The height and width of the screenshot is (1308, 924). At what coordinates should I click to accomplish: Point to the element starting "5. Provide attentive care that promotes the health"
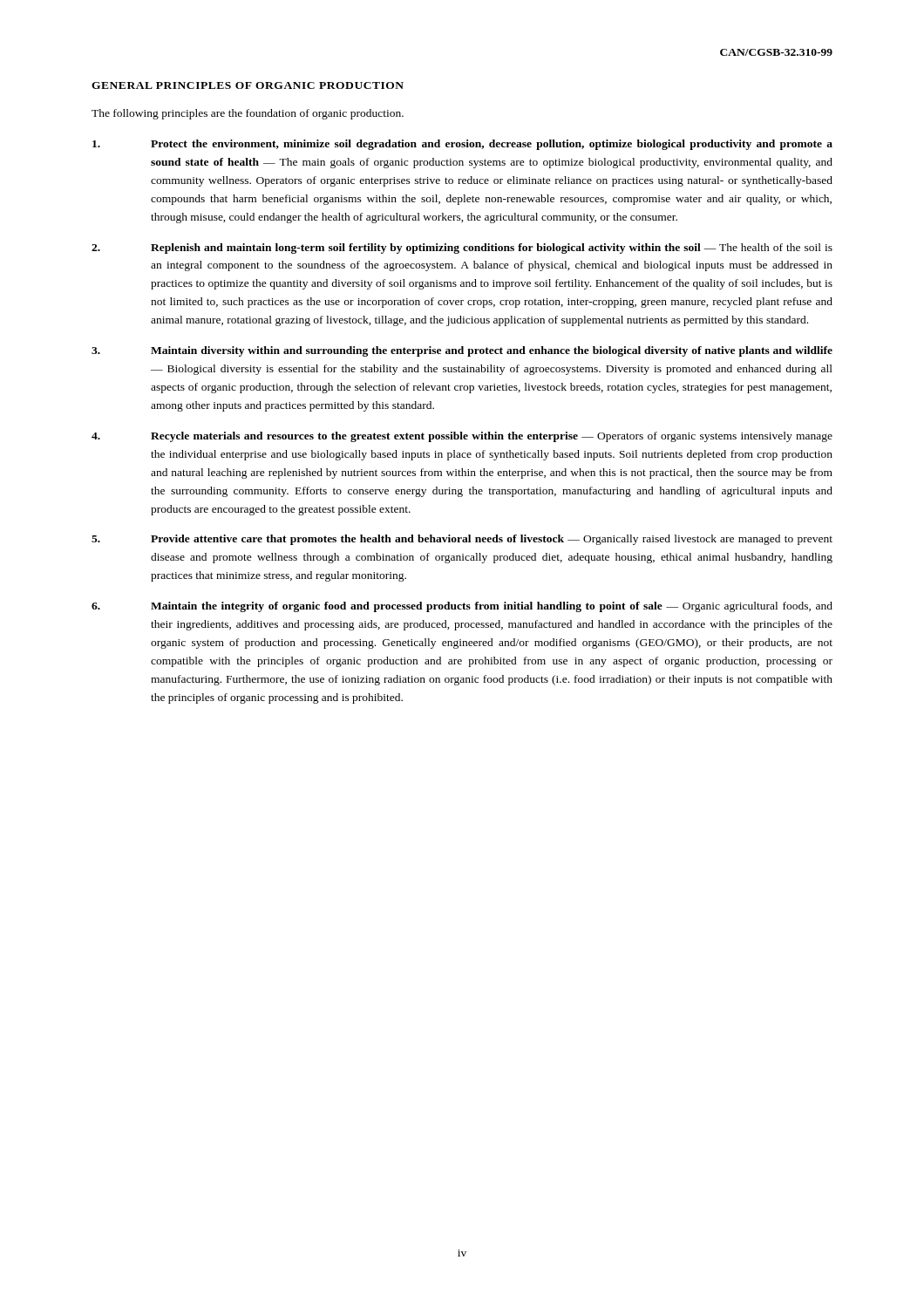pos(462,558)
